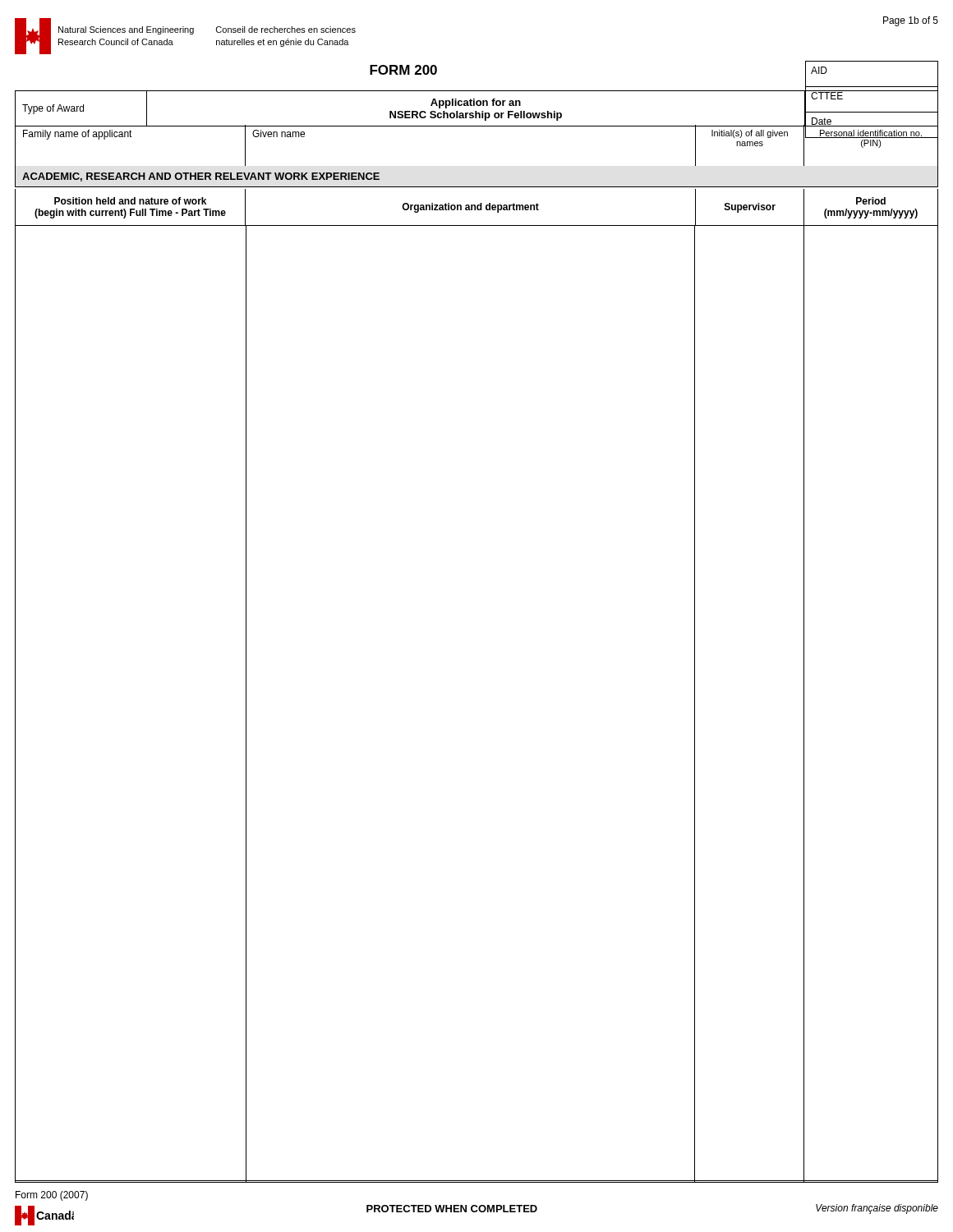
Task: Click on the region starting "Organization and department"
Action: pos(470,207)
